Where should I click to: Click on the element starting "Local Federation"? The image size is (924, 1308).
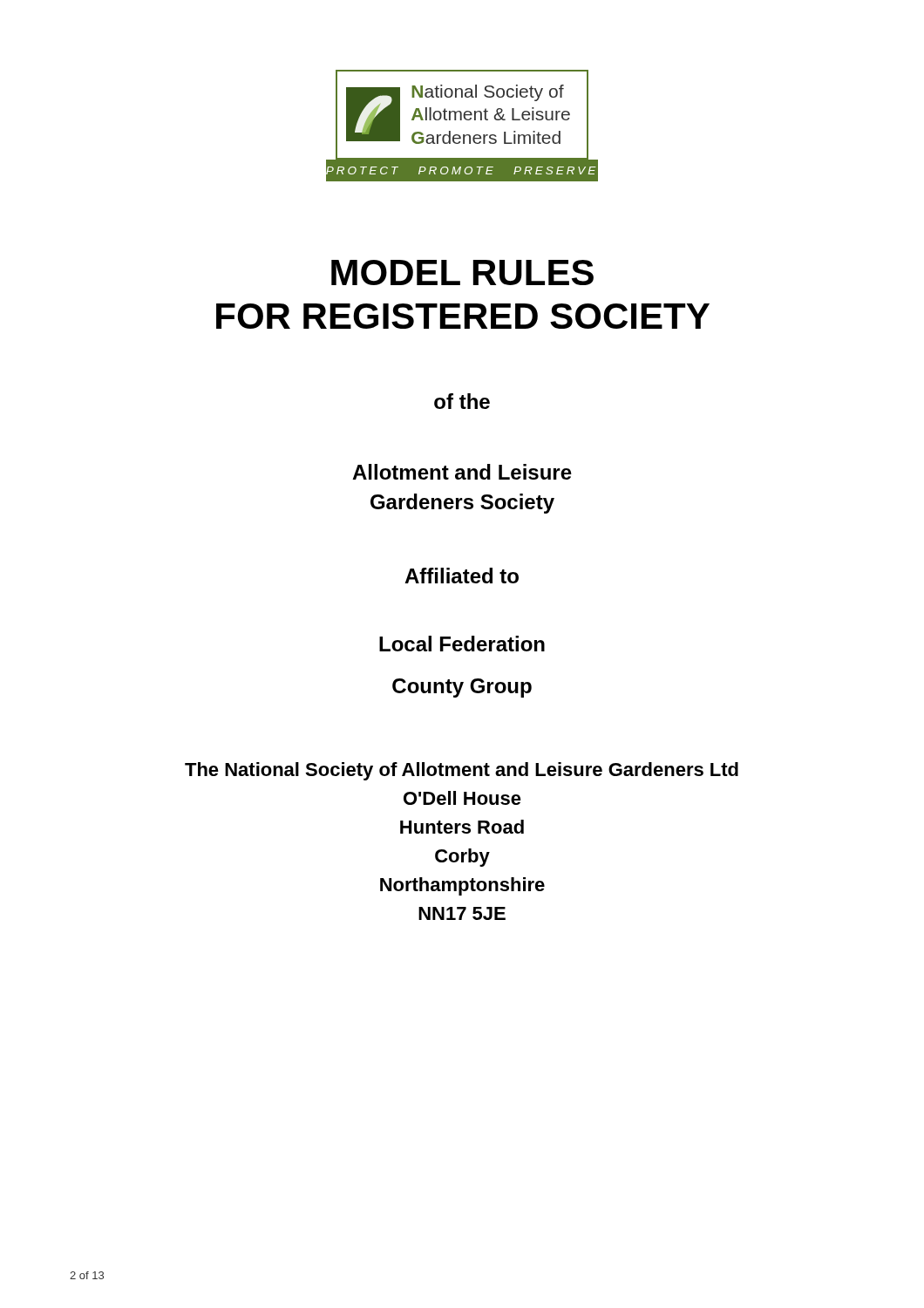[x=462, y=644]
